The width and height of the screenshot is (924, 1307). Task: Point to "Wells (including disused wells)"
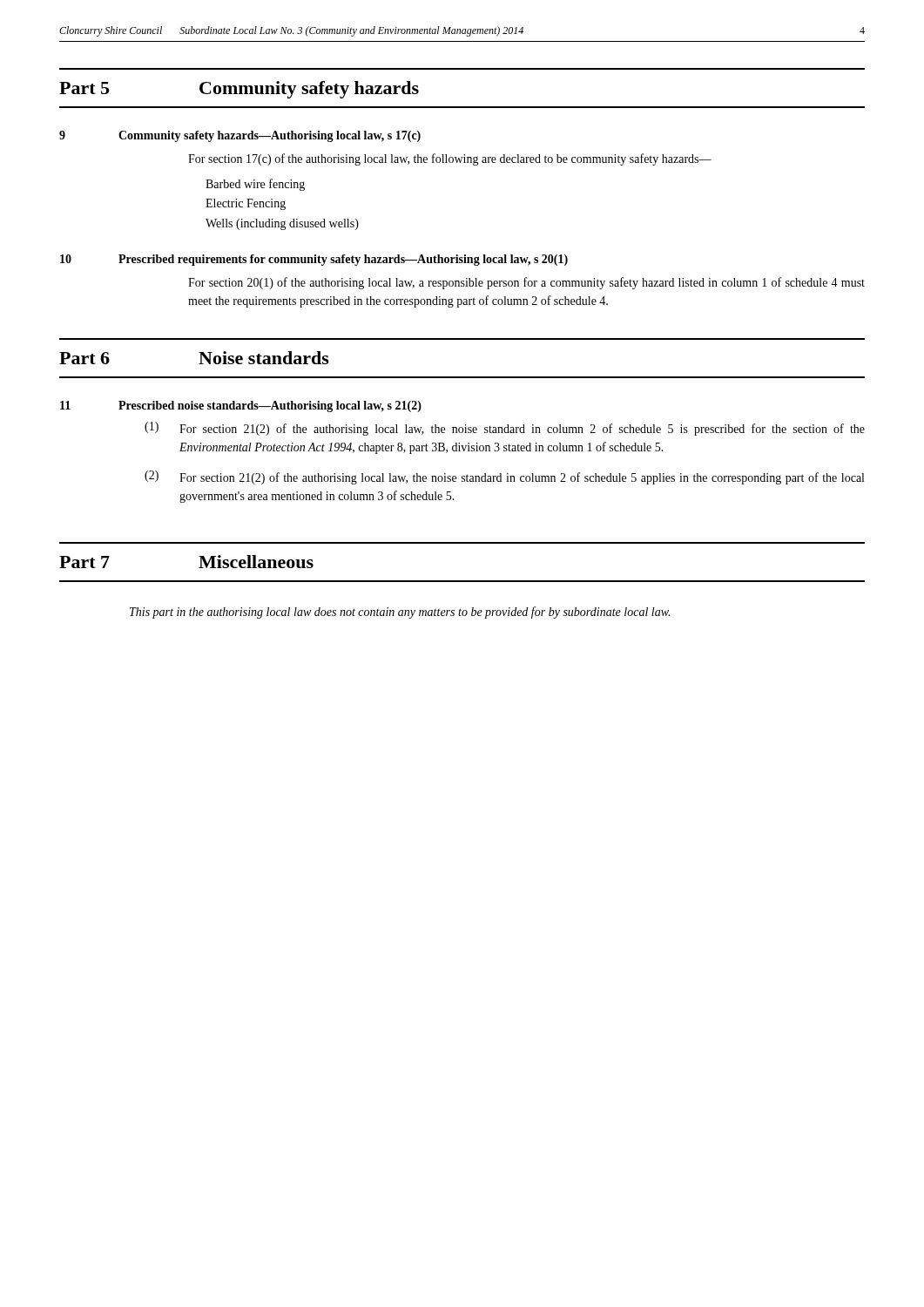[282, 223]
